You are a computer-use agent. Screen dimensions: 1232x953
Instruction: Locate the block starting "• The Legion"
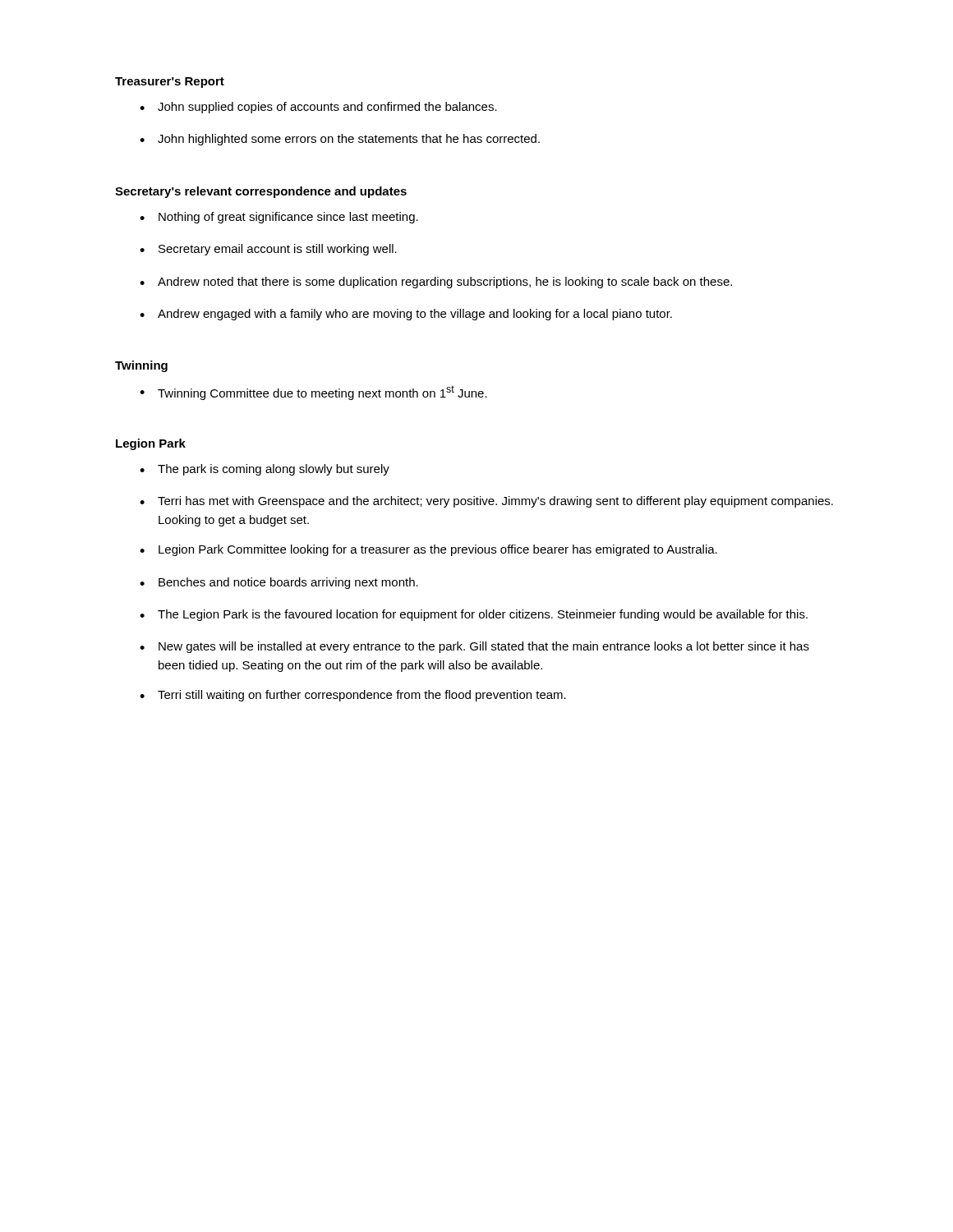[x=489, y=616]
